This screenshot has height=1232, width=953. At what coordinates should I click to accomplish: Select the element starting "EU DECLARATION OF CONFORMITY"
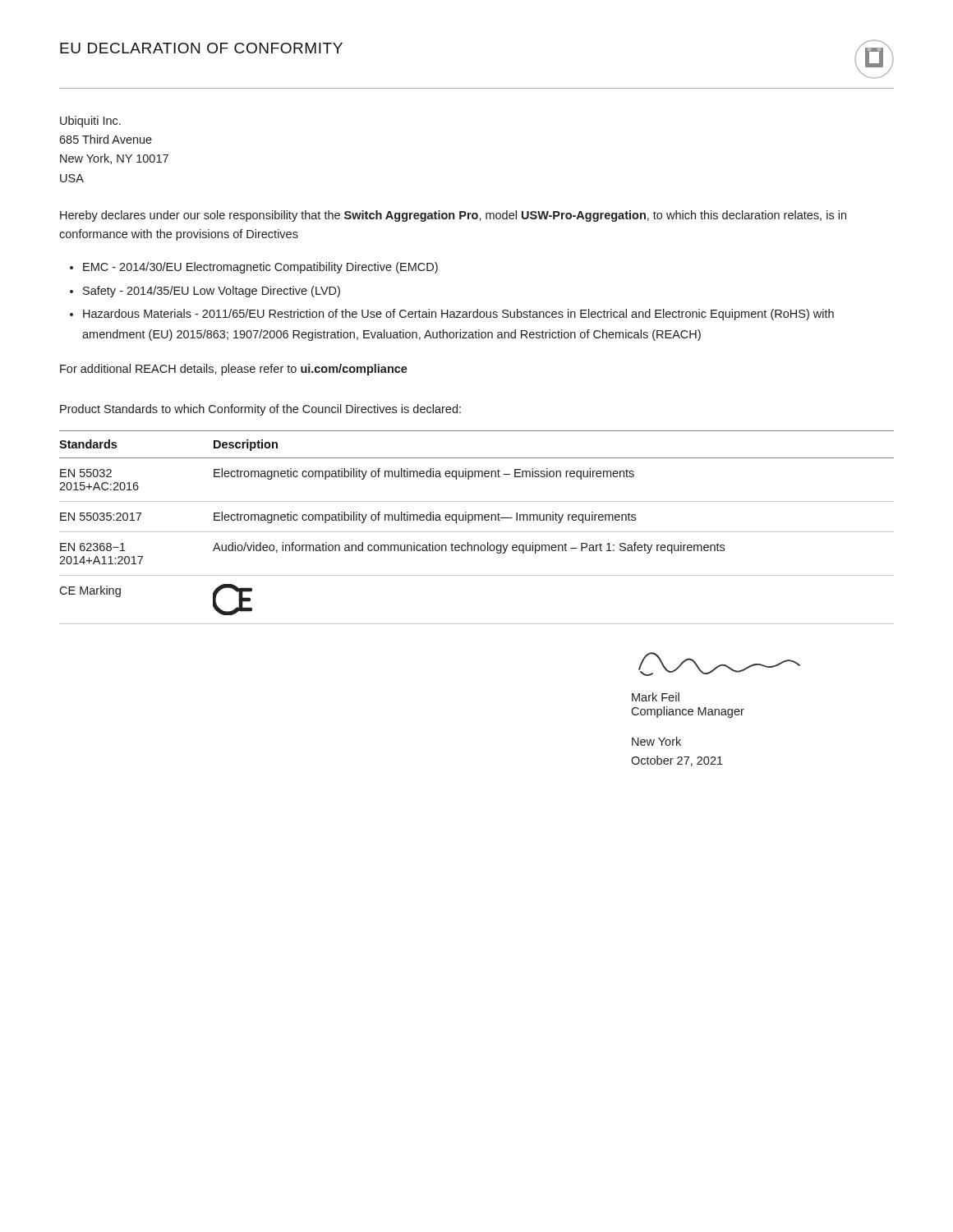point(201,48)
